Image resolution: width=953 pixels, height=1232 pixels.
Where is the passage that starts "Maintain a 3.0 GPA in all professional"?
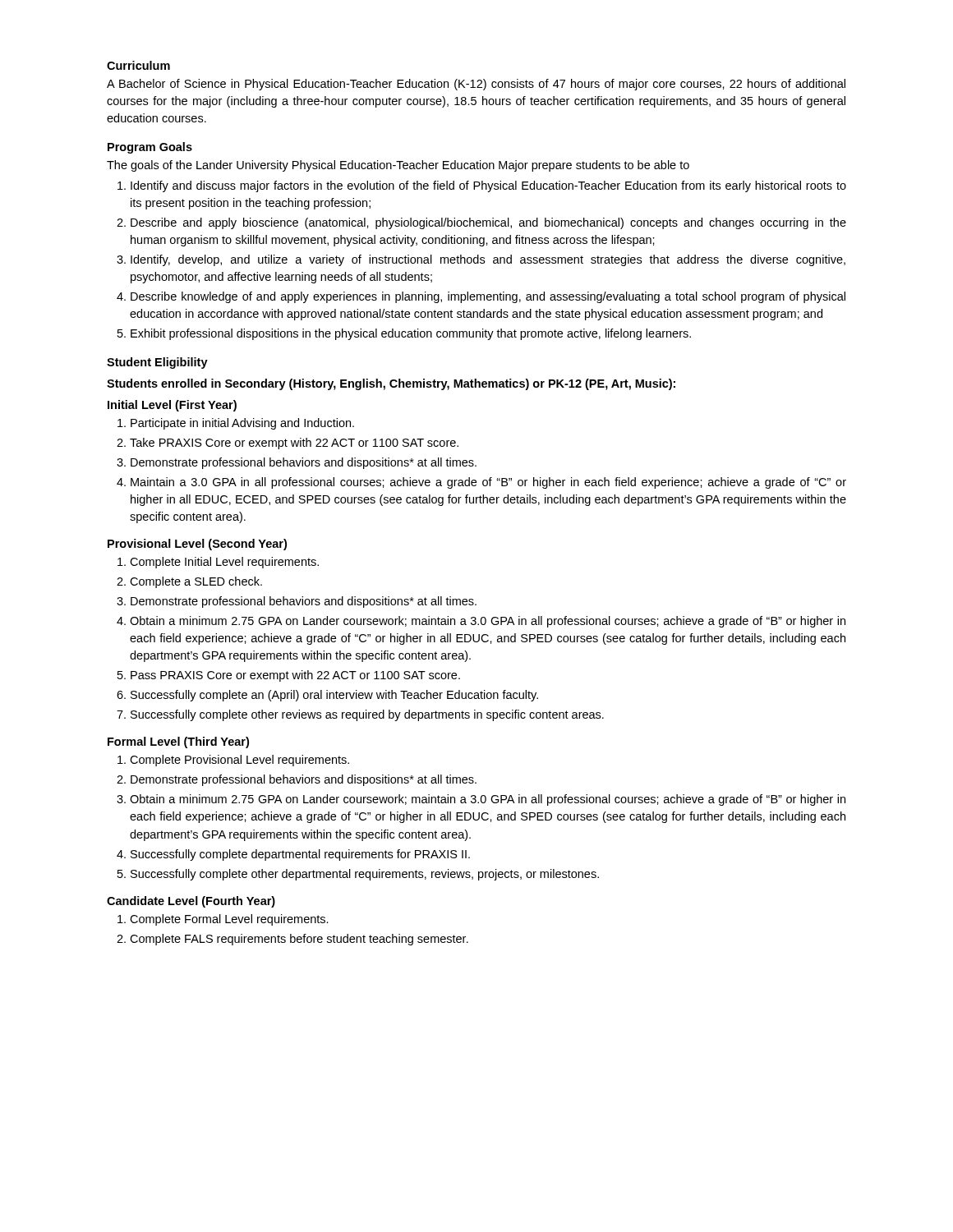pos(488,500)
